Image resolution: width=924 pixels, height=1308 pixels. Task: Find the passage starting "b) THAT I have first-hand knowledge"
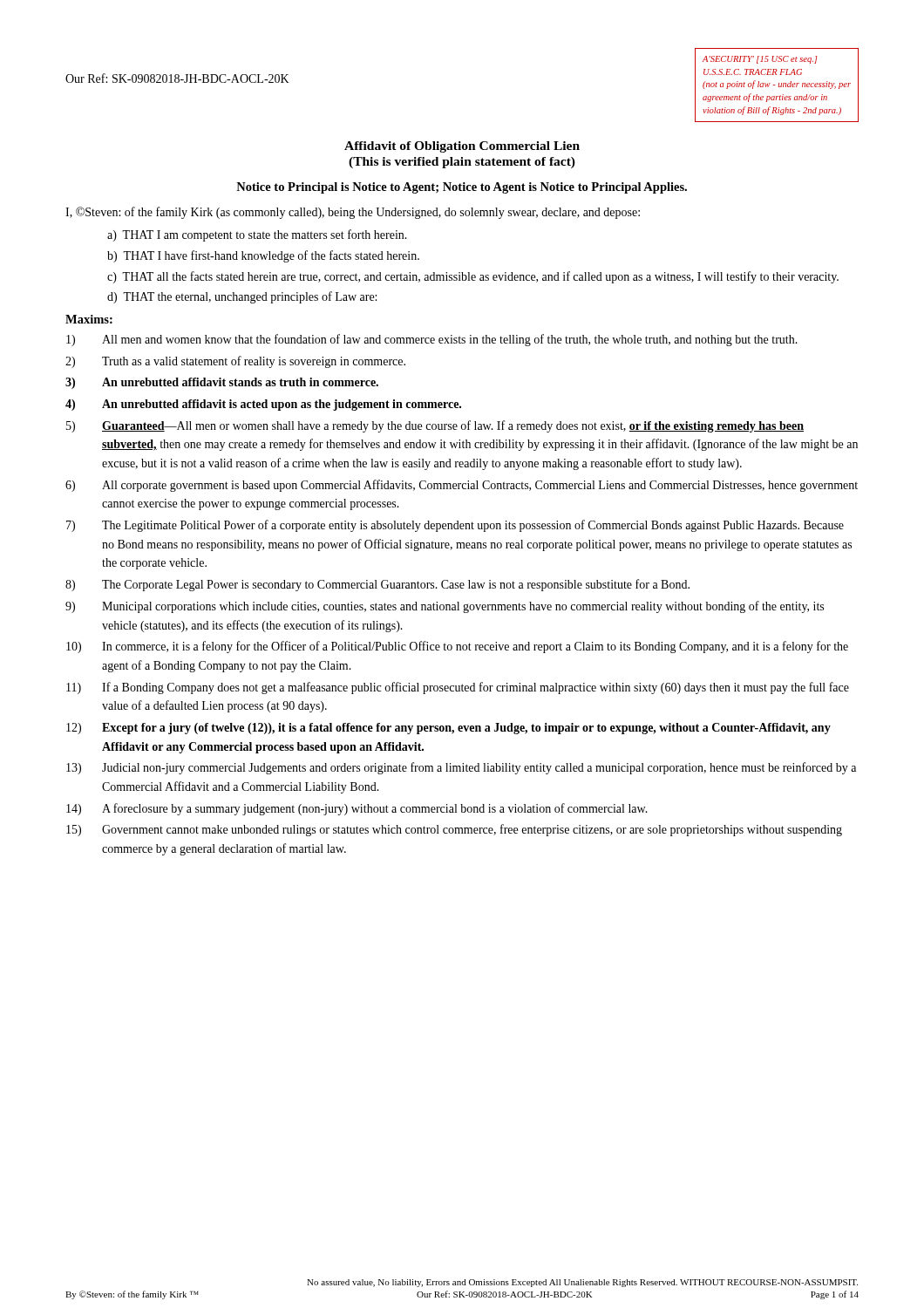click(264, 256)
